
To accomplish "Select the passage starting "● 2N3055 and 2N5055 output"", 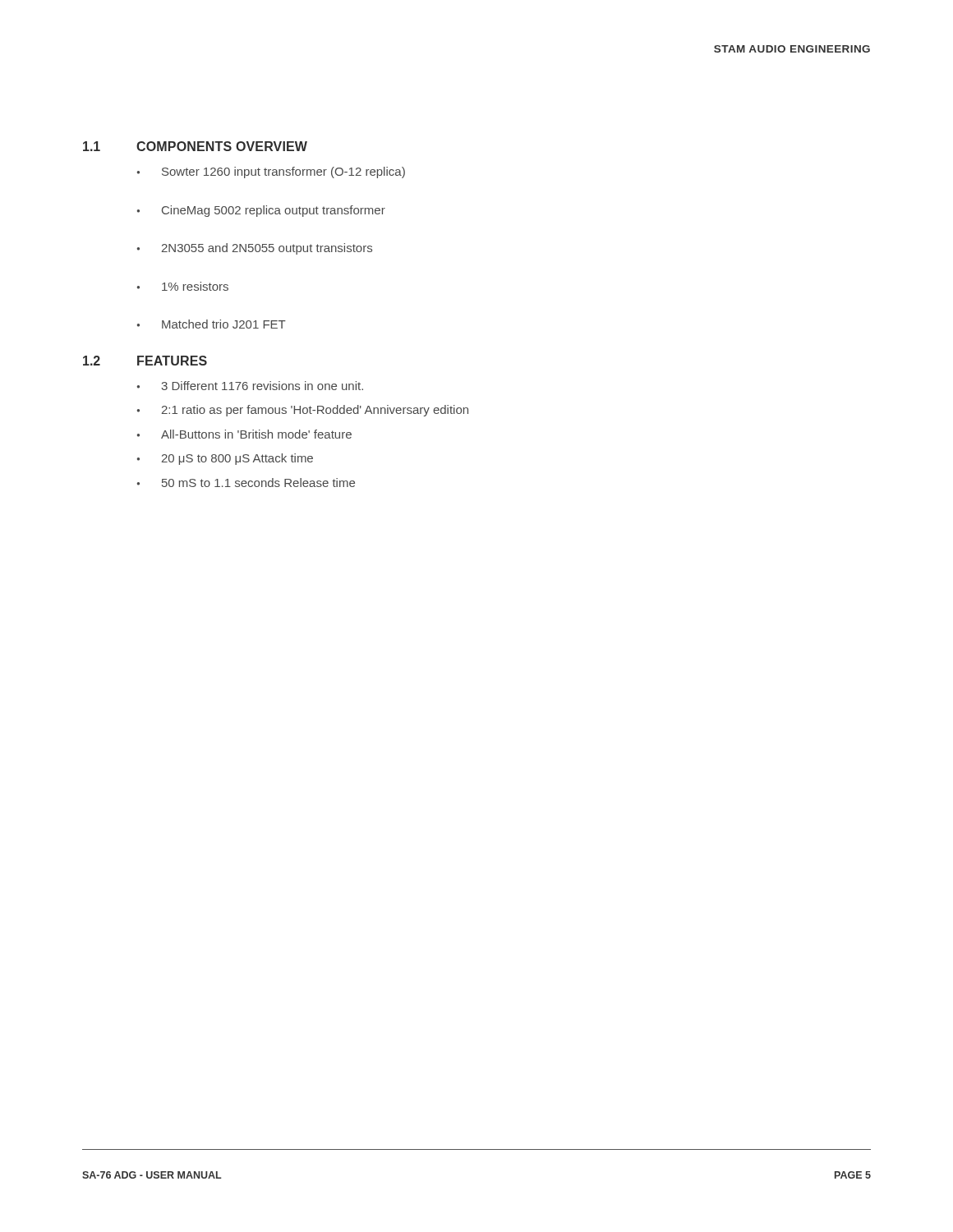I will point(255,249).
